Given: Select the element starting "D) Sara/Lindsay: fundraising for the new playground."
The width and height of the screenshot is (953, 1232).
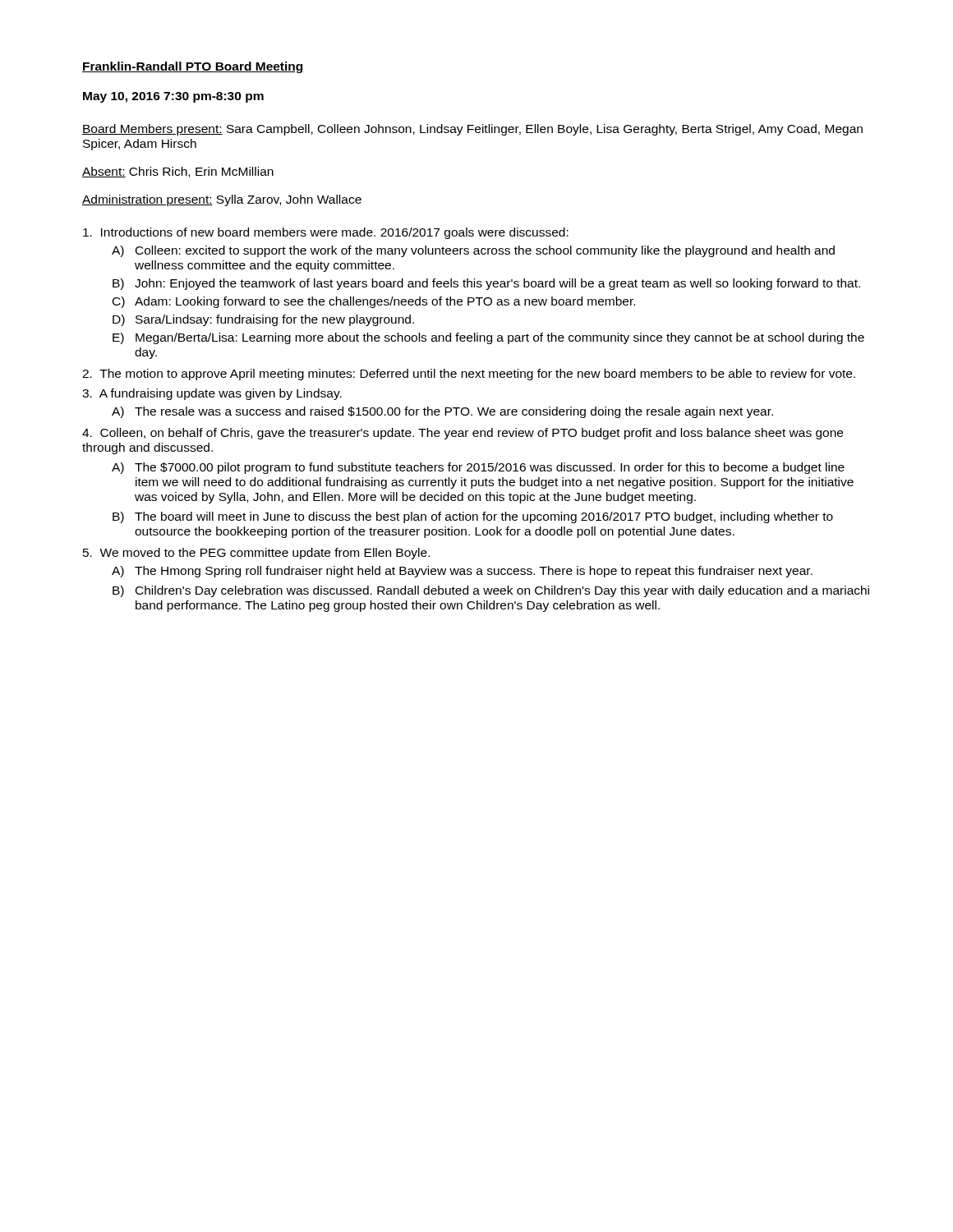Looking at the screenshot, I should (263, 319).
